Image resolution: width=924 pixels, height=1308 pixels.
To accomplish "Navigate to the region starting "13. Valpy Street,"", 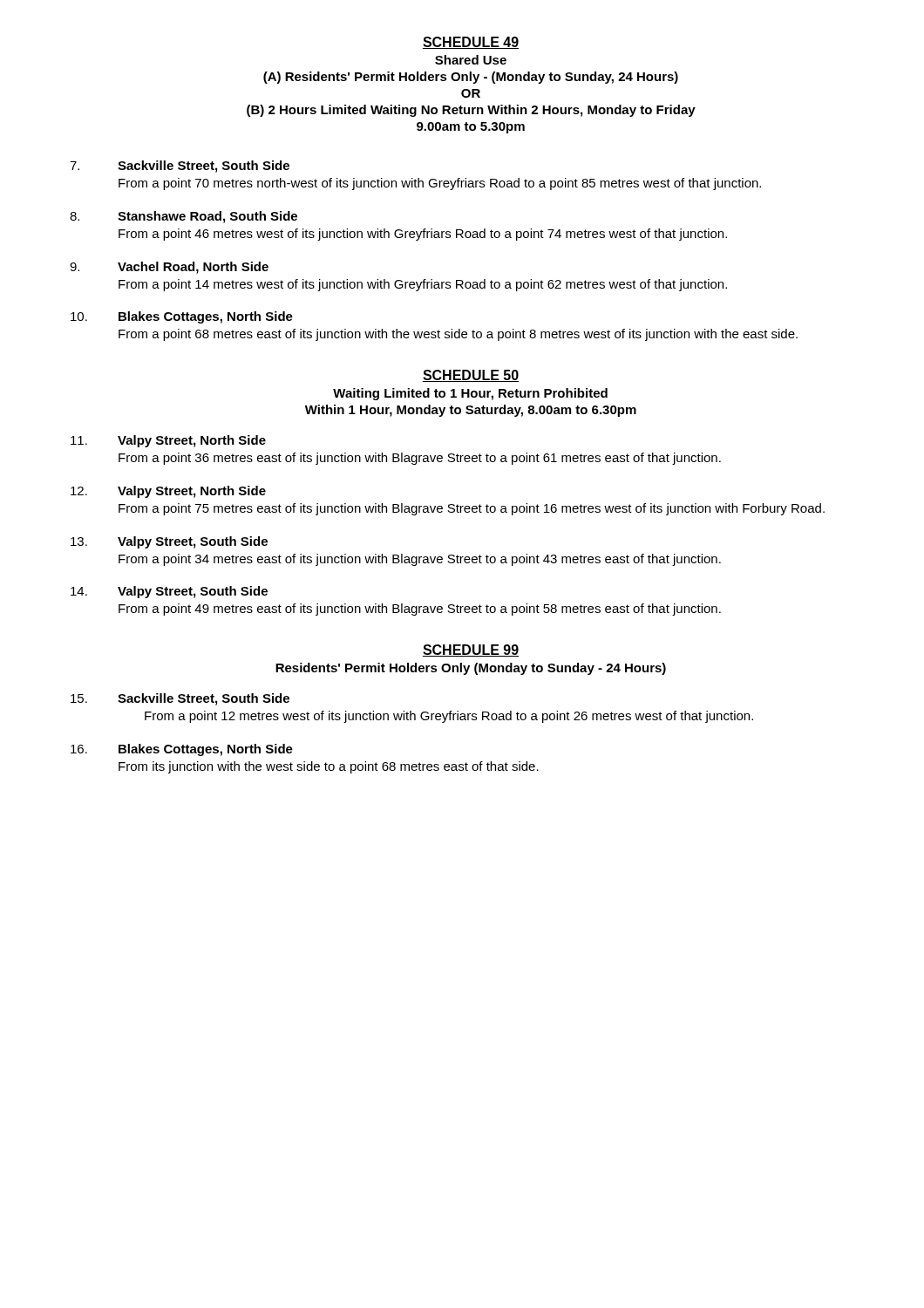I will point(471,551).
